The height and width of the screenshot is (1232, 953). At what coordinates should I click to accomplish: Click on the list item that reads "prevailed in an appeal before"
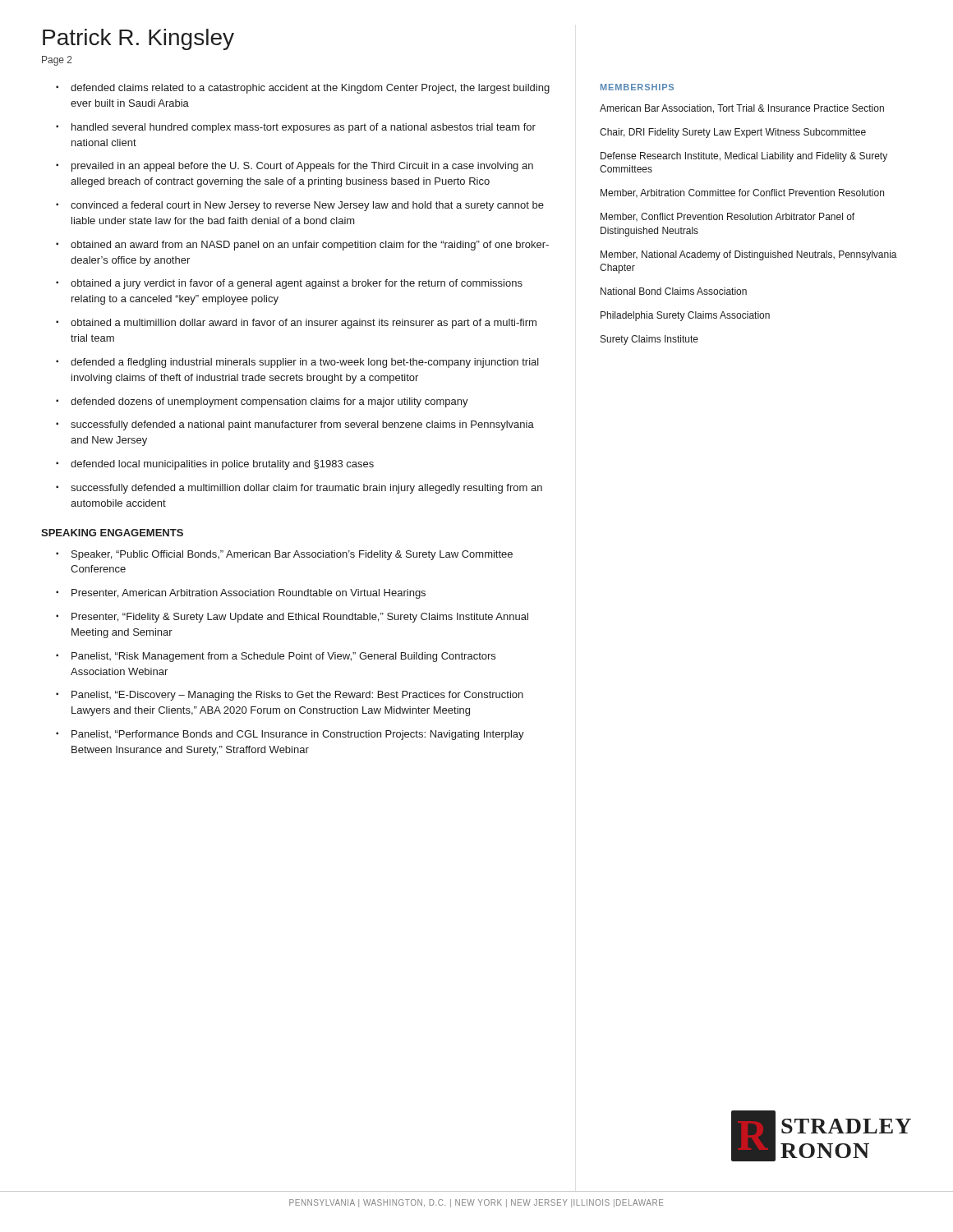pos(302,174)
